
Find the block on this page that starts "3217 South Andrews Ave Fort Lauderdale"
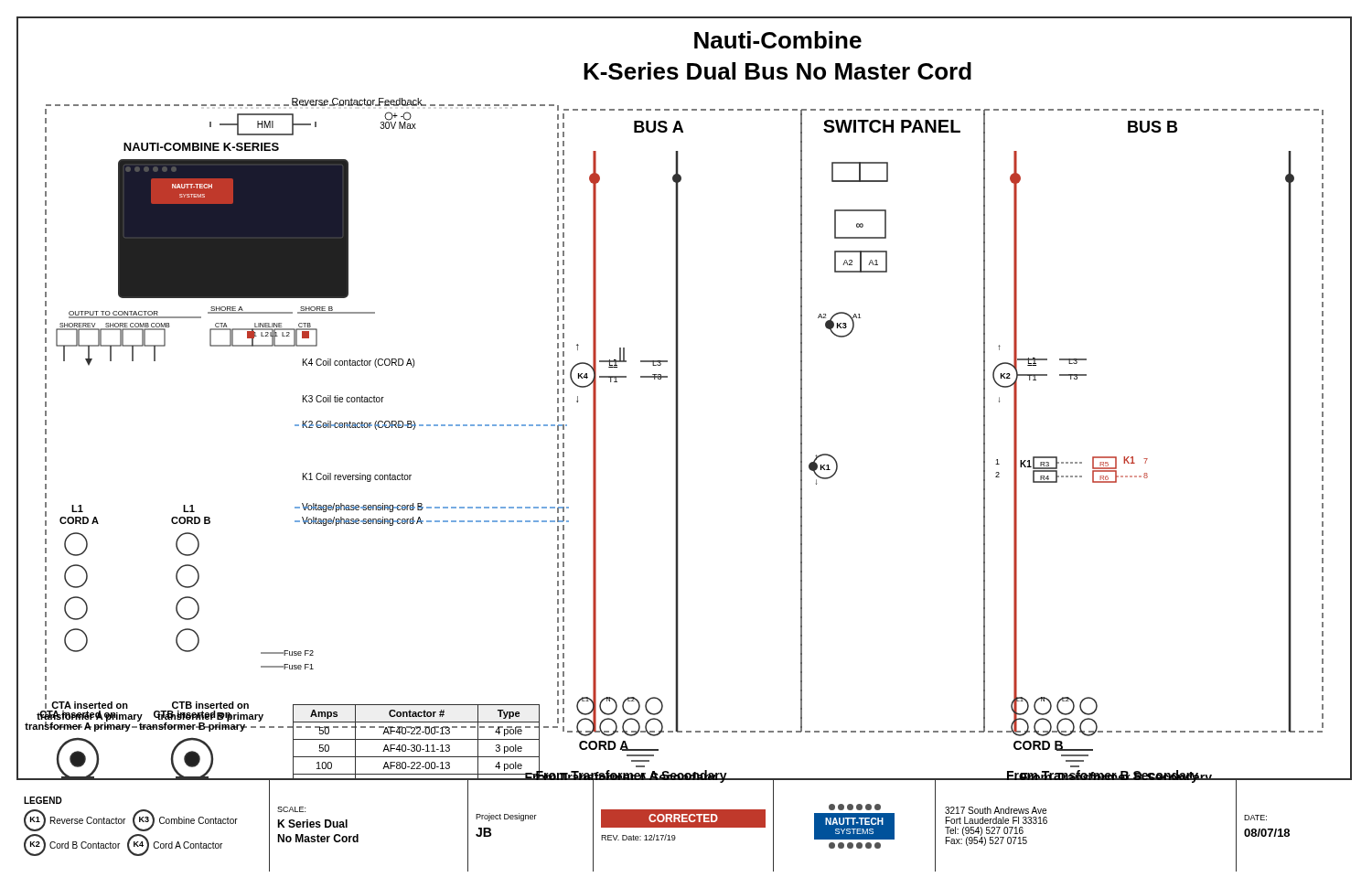[x=996, y=810]
